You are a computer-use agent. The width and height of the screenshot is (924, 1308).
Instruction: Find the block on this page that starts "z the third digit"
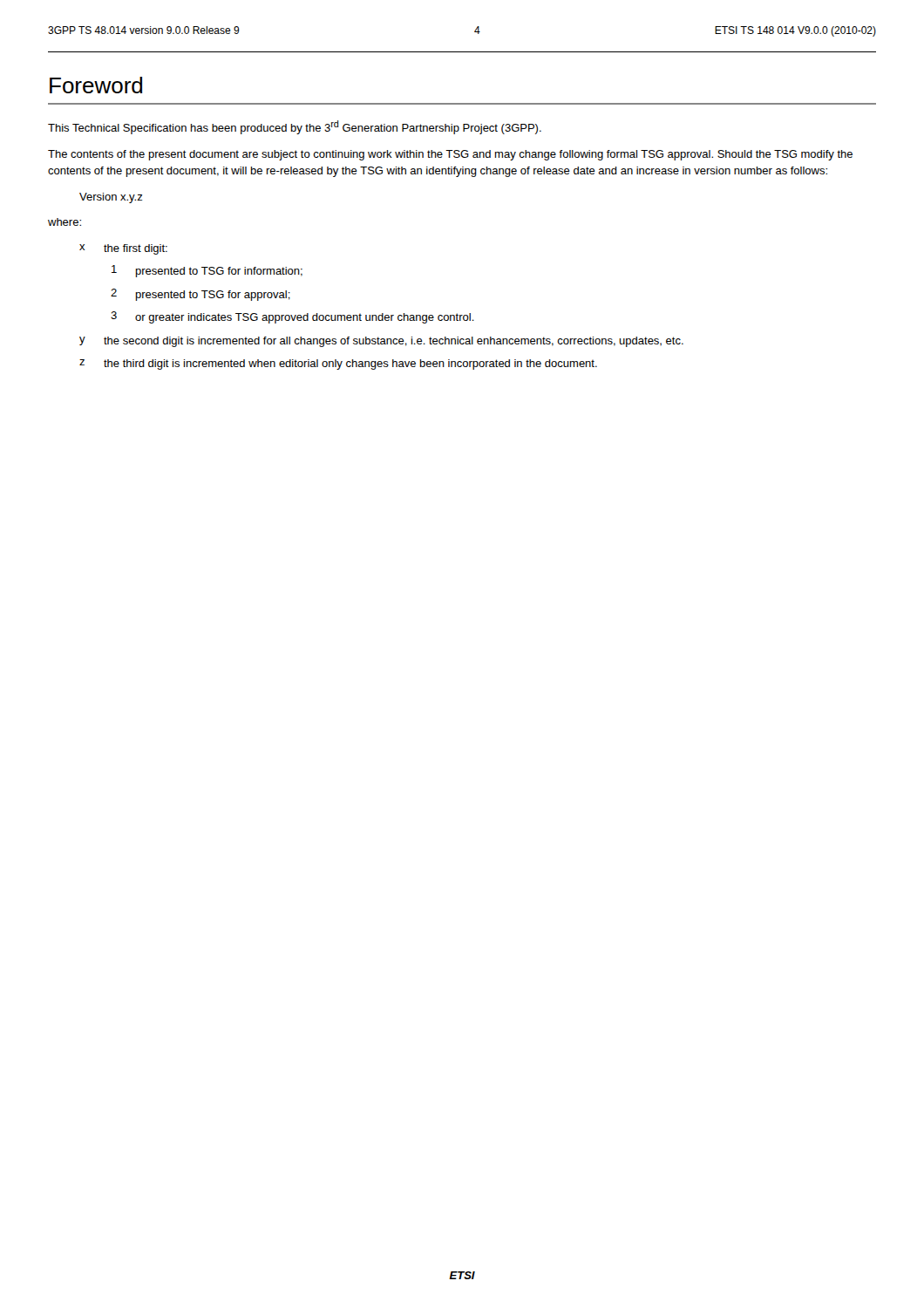[x=338, y=364]
